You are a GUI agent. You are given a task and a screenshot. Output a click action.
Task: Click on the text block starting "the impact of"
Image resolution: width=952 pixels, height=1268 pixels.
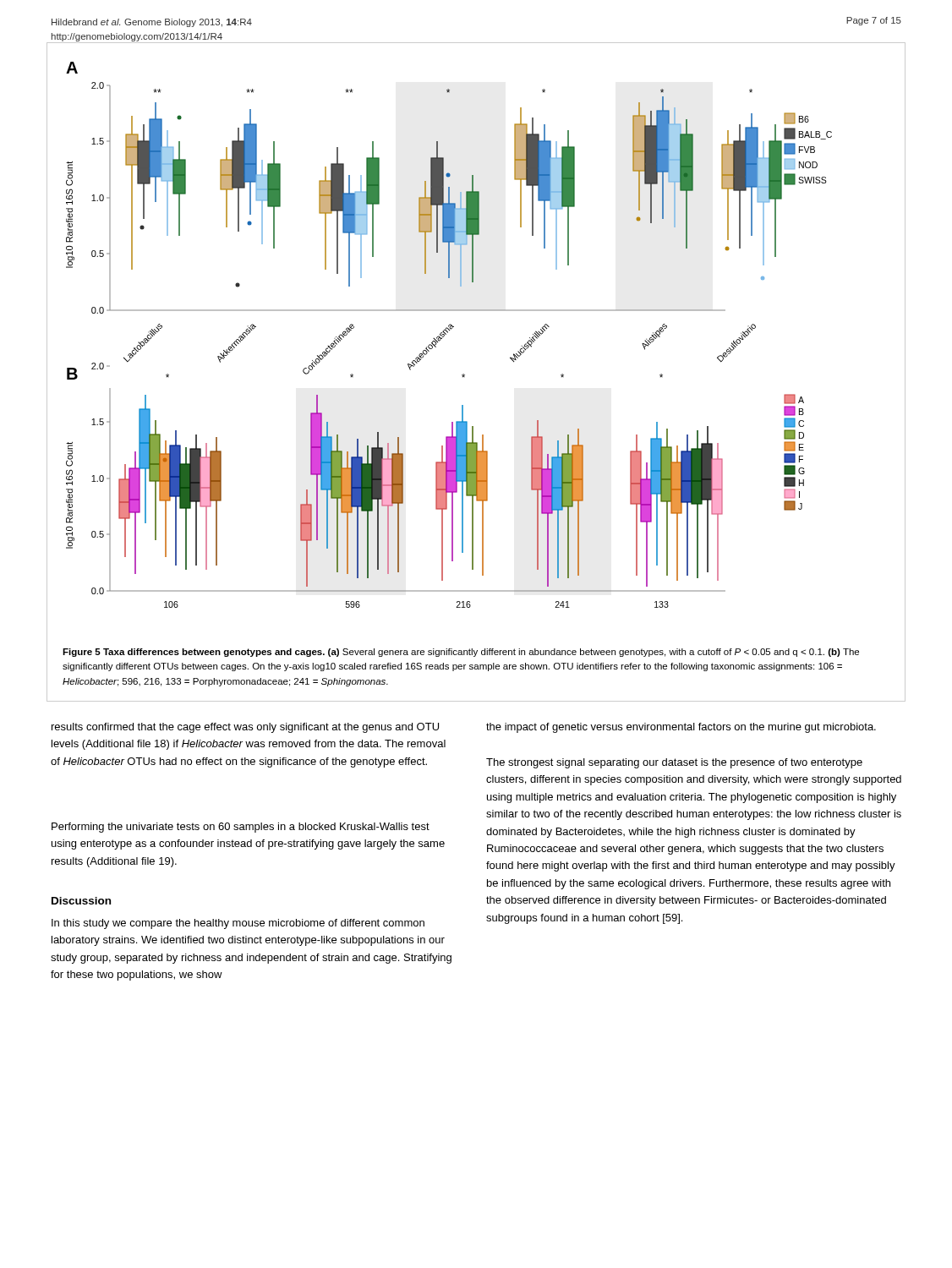pos(681,727)
